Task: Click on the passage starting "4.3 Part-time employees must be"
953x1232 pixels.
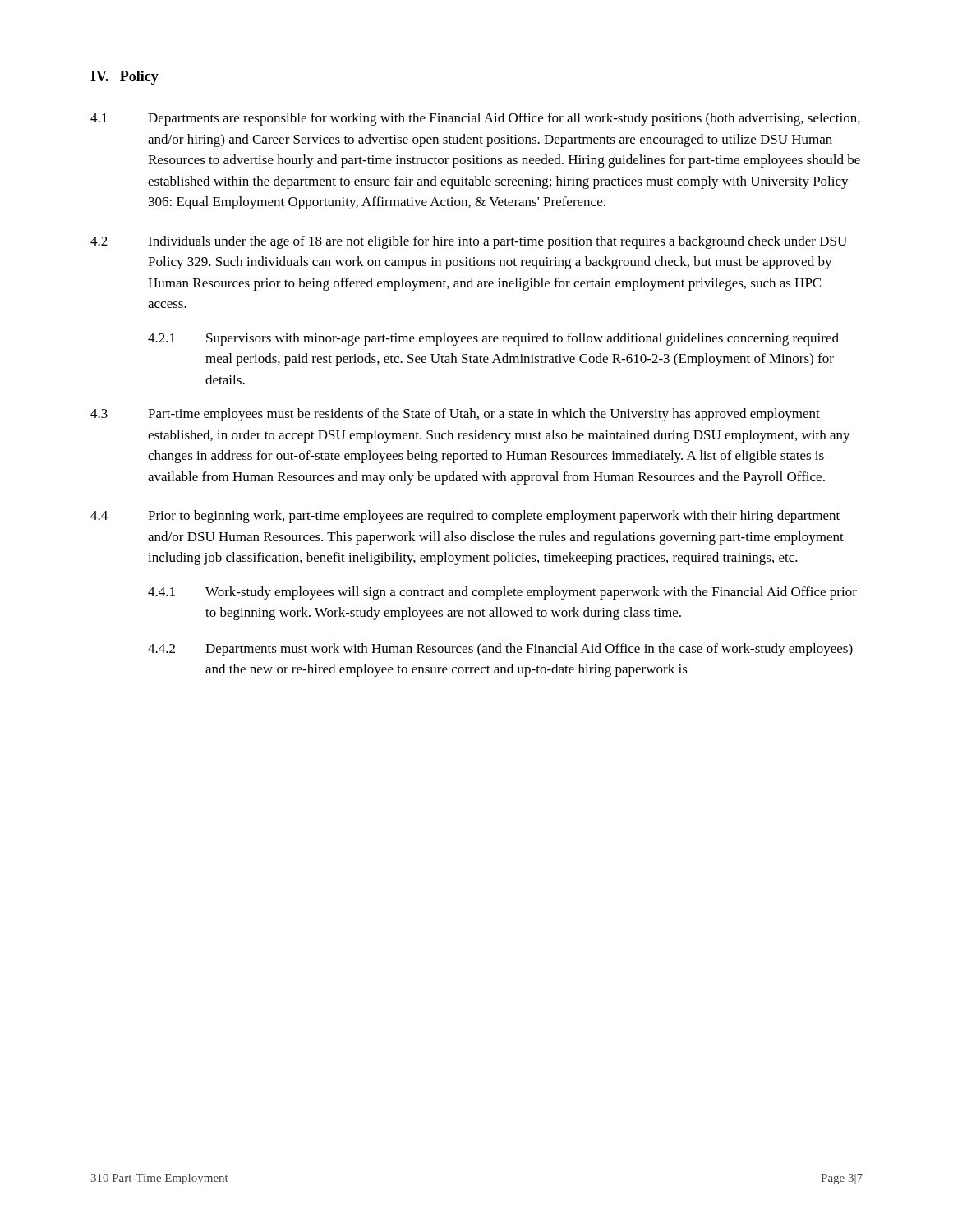Action: (x=476, y=445)
